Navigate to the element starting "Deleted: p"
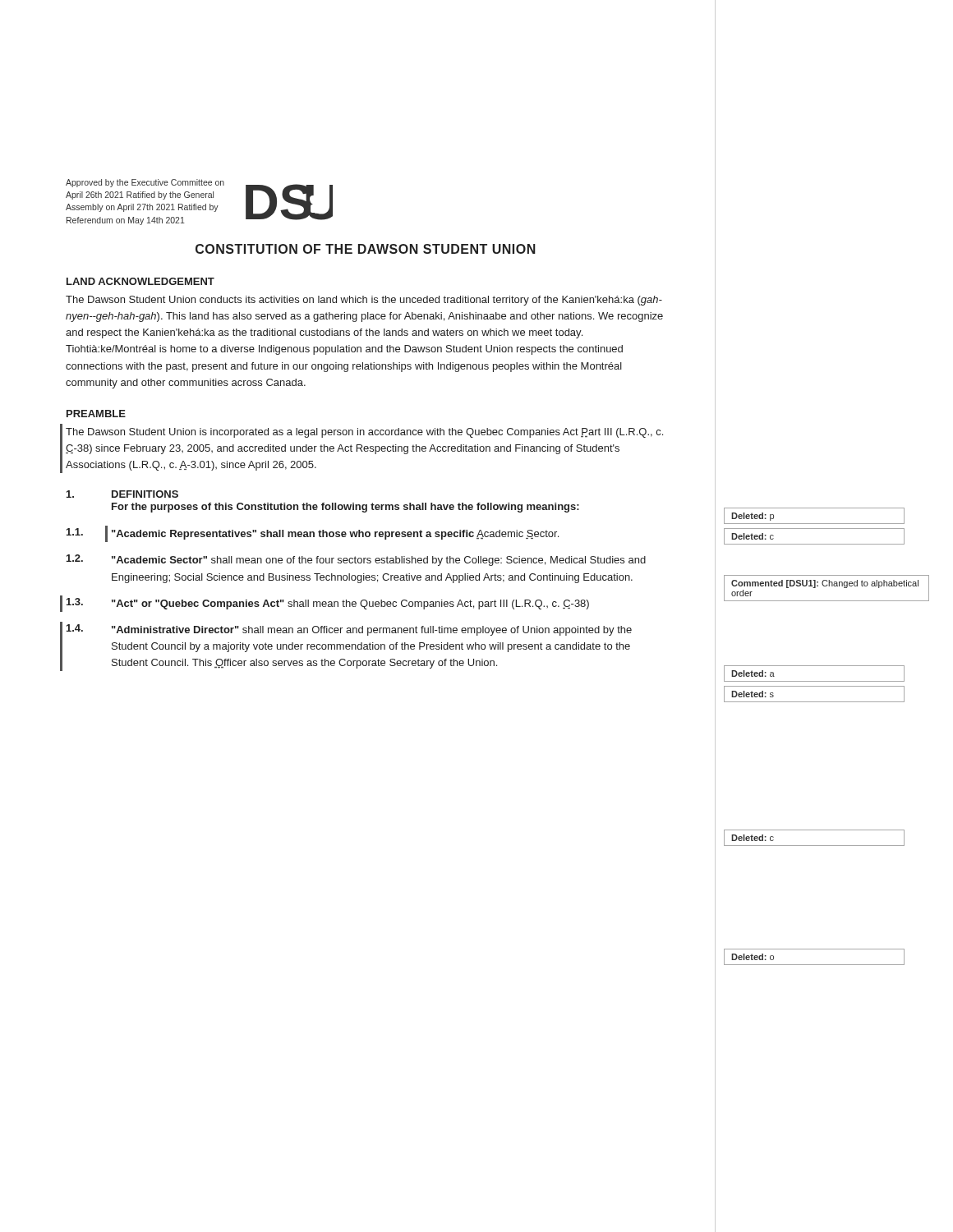 coord(753,516)
